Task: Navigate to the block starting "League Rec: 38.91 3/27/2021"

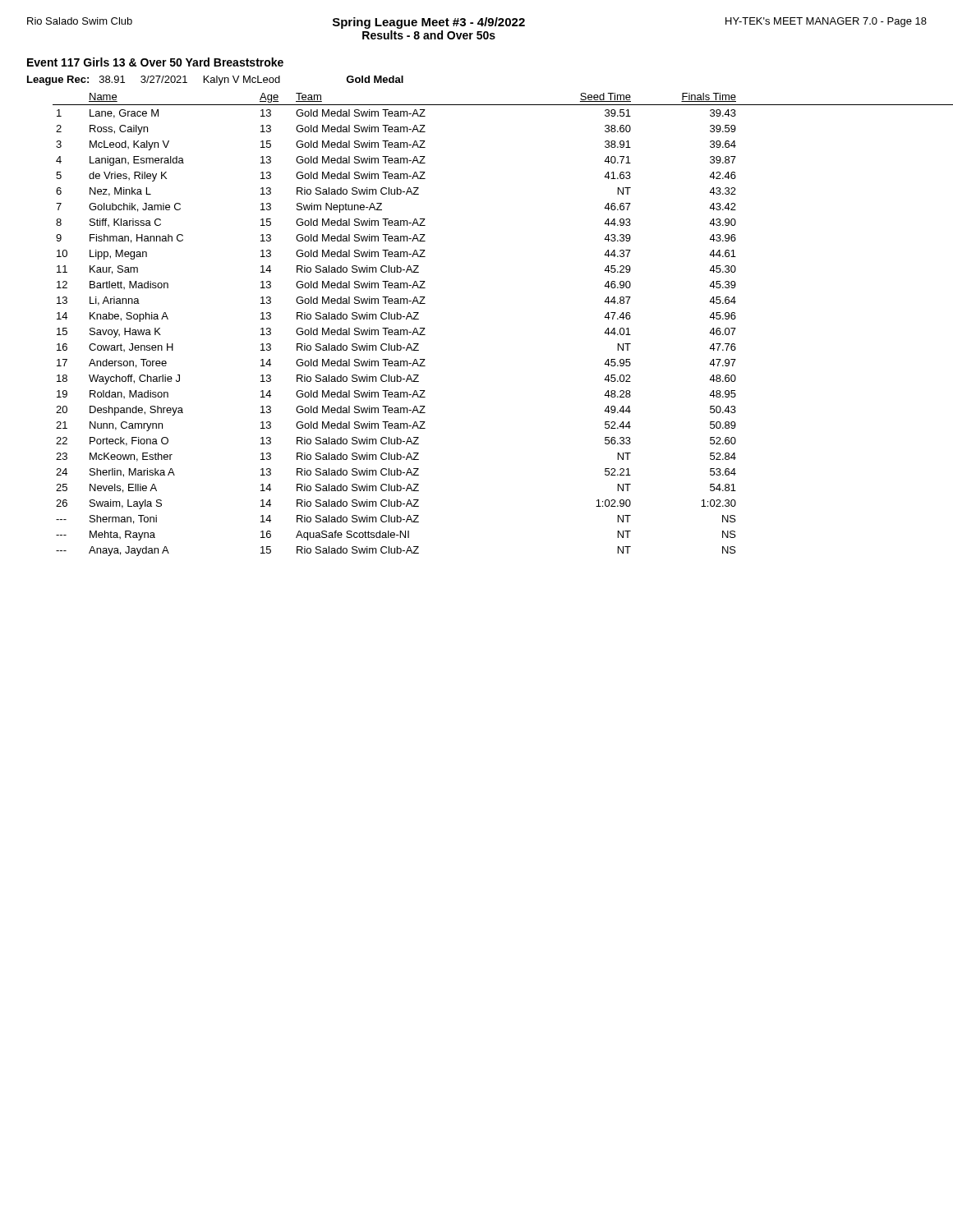Action: [215, 79]
